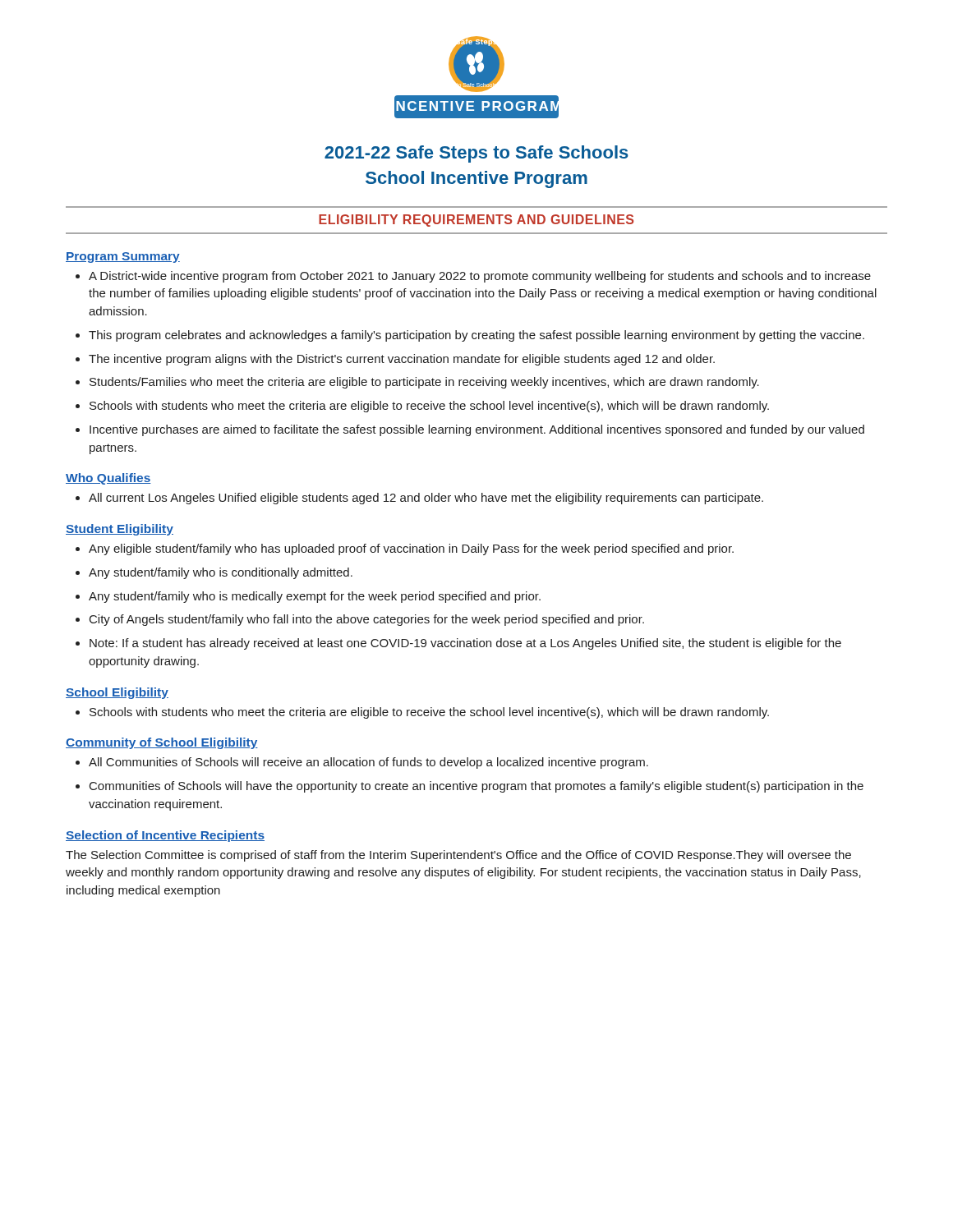
Task: Point to the element starting "The incentive program aligns with the"
Action: click(x=402, y=358)
